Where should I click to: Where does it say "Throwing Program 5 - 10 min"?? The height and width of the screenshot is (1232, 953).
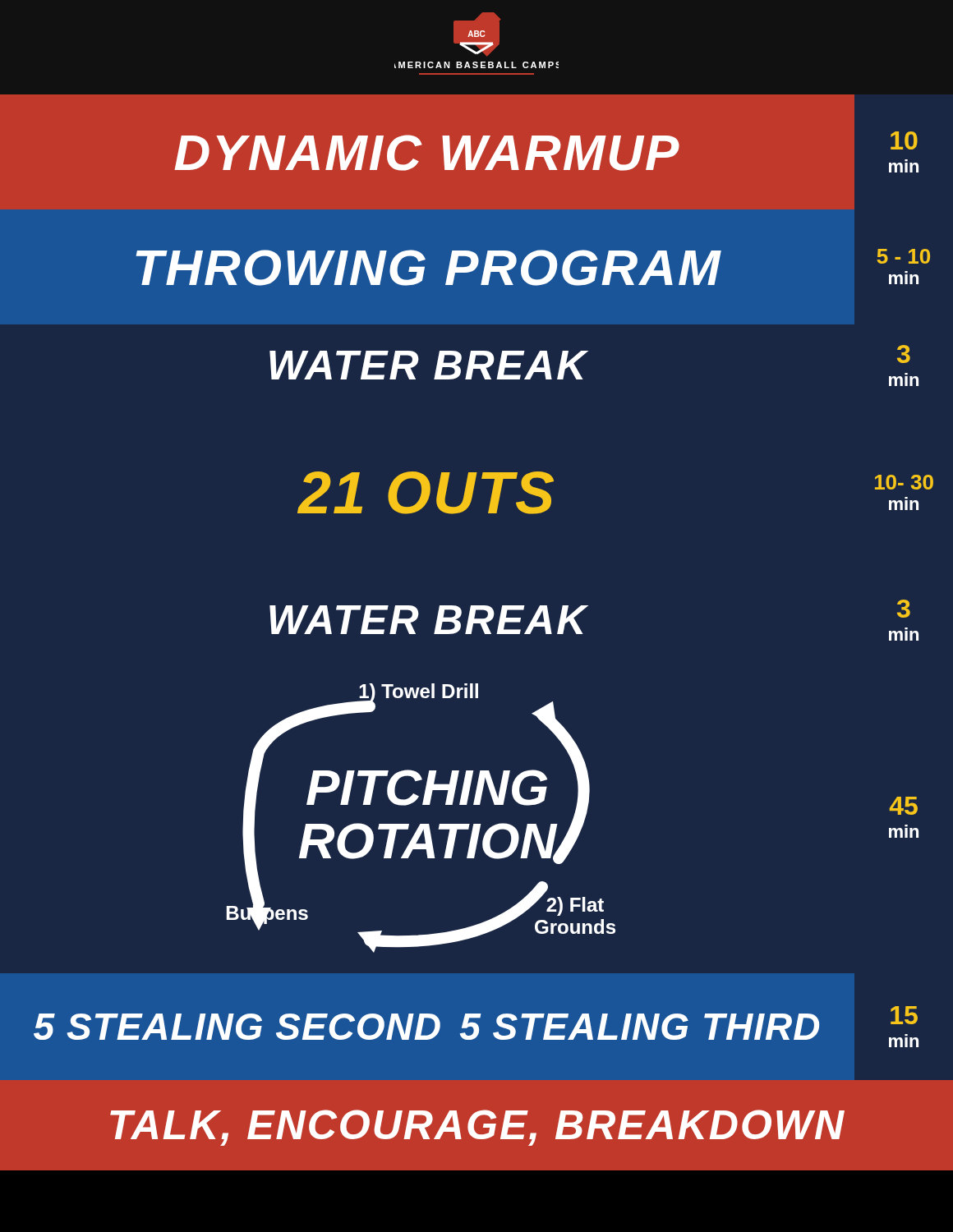click(476, 267)
